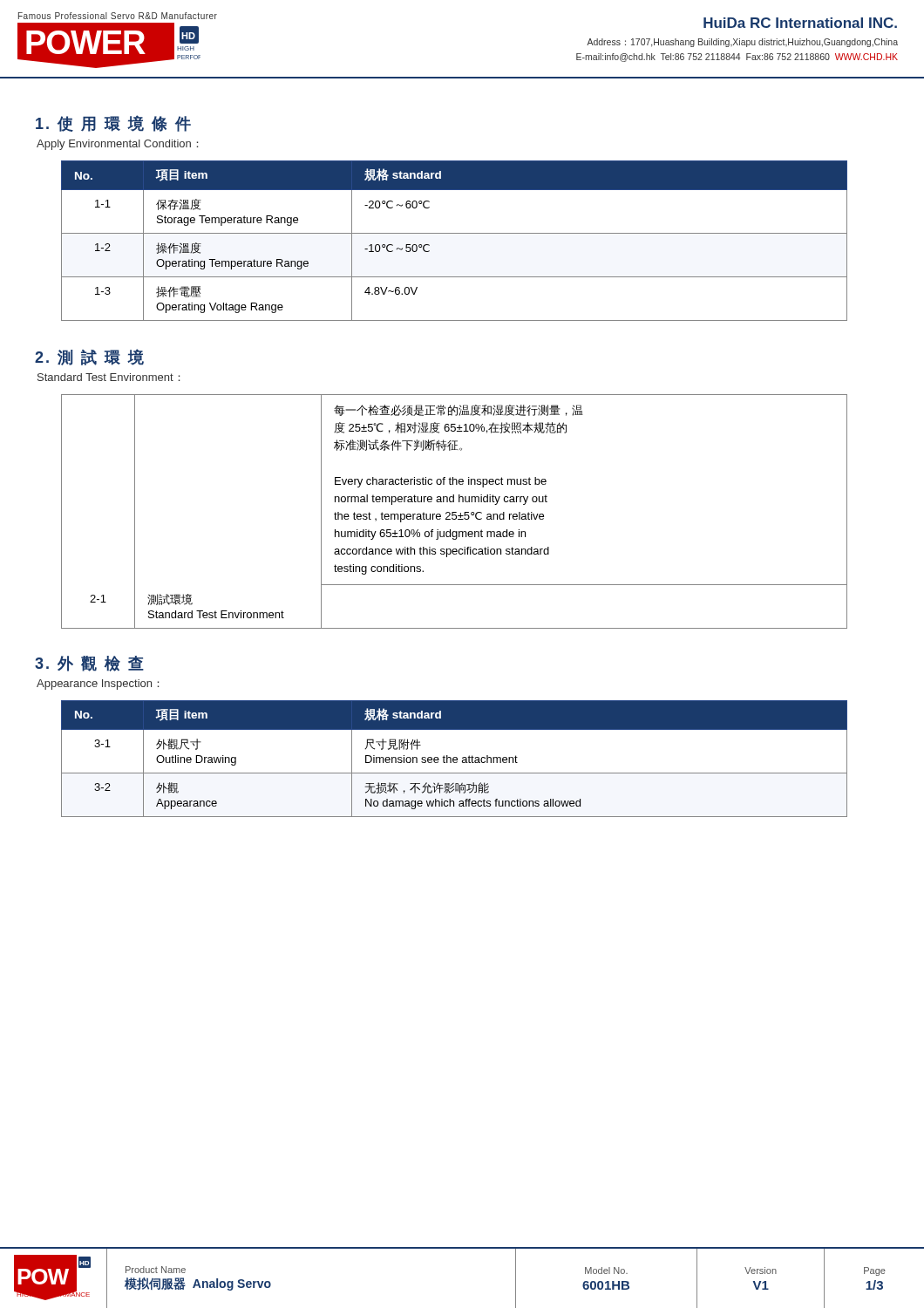
Task: Locate the section header that says "2. 測 試 環 境"
Action: coord(90,358)
